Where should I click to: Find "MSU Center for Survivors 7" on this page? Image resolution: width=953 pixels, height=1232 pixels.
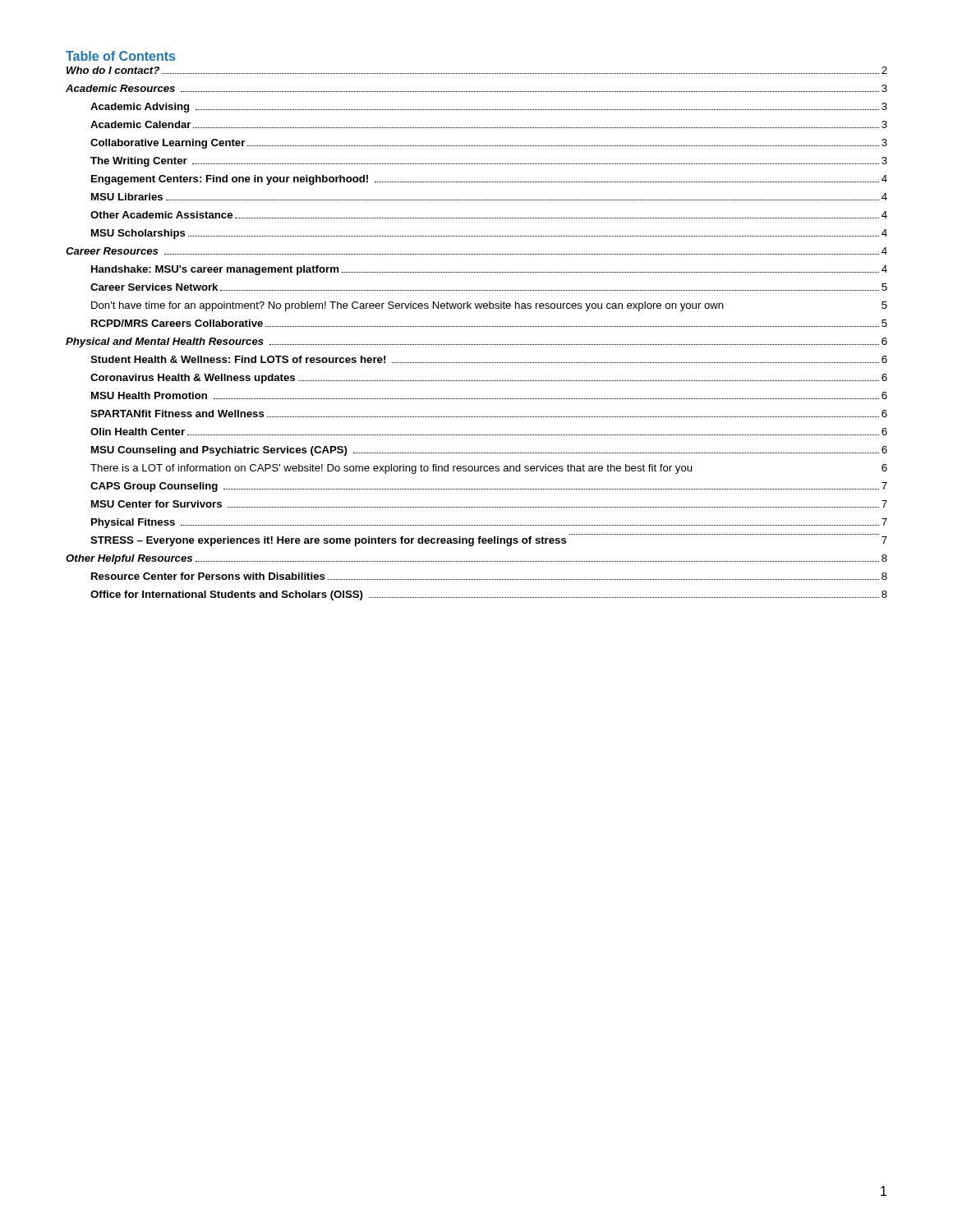tap(489, 504)
